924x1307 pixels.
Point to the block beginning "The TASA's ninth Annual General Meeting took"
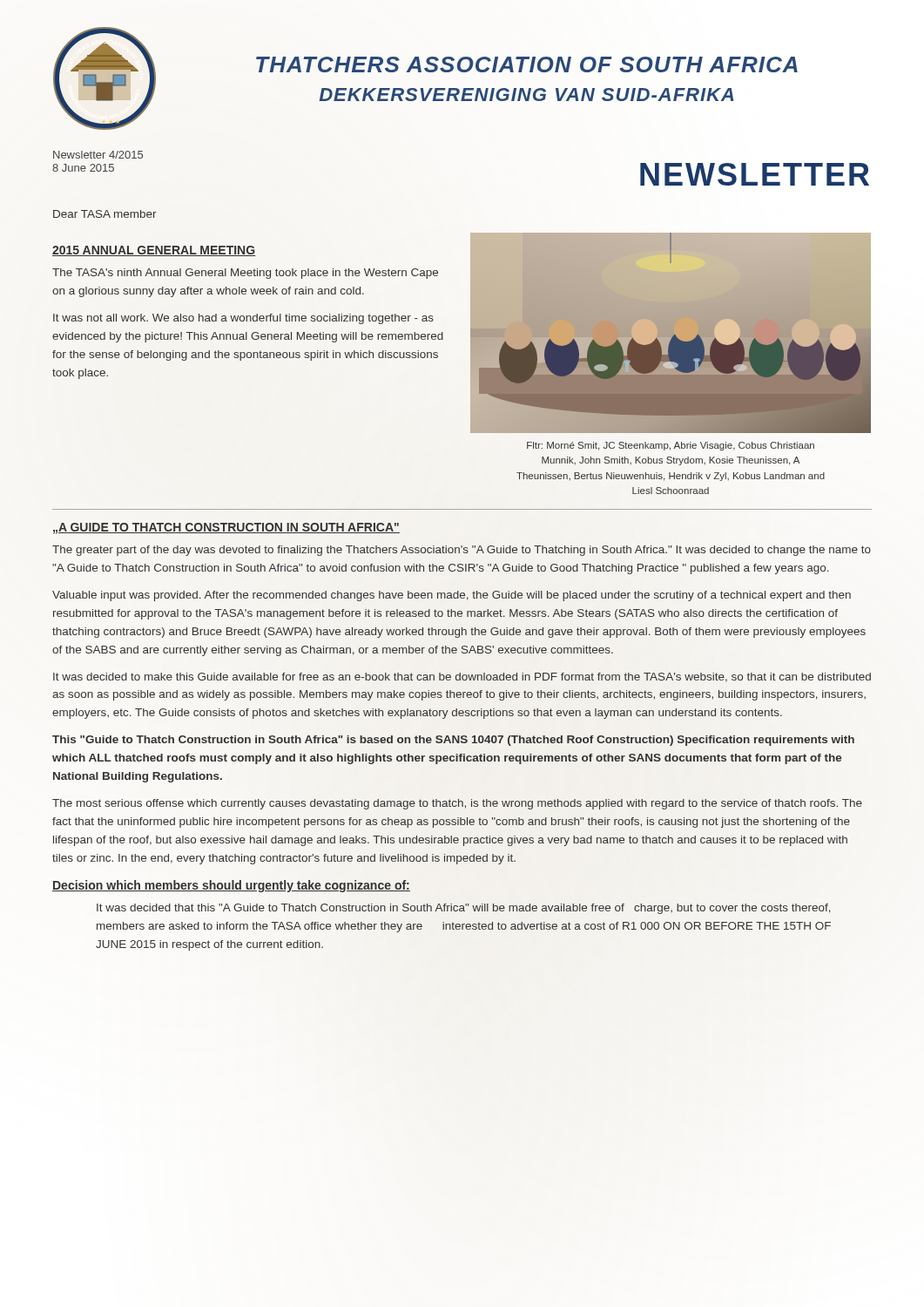click(246, 281)
